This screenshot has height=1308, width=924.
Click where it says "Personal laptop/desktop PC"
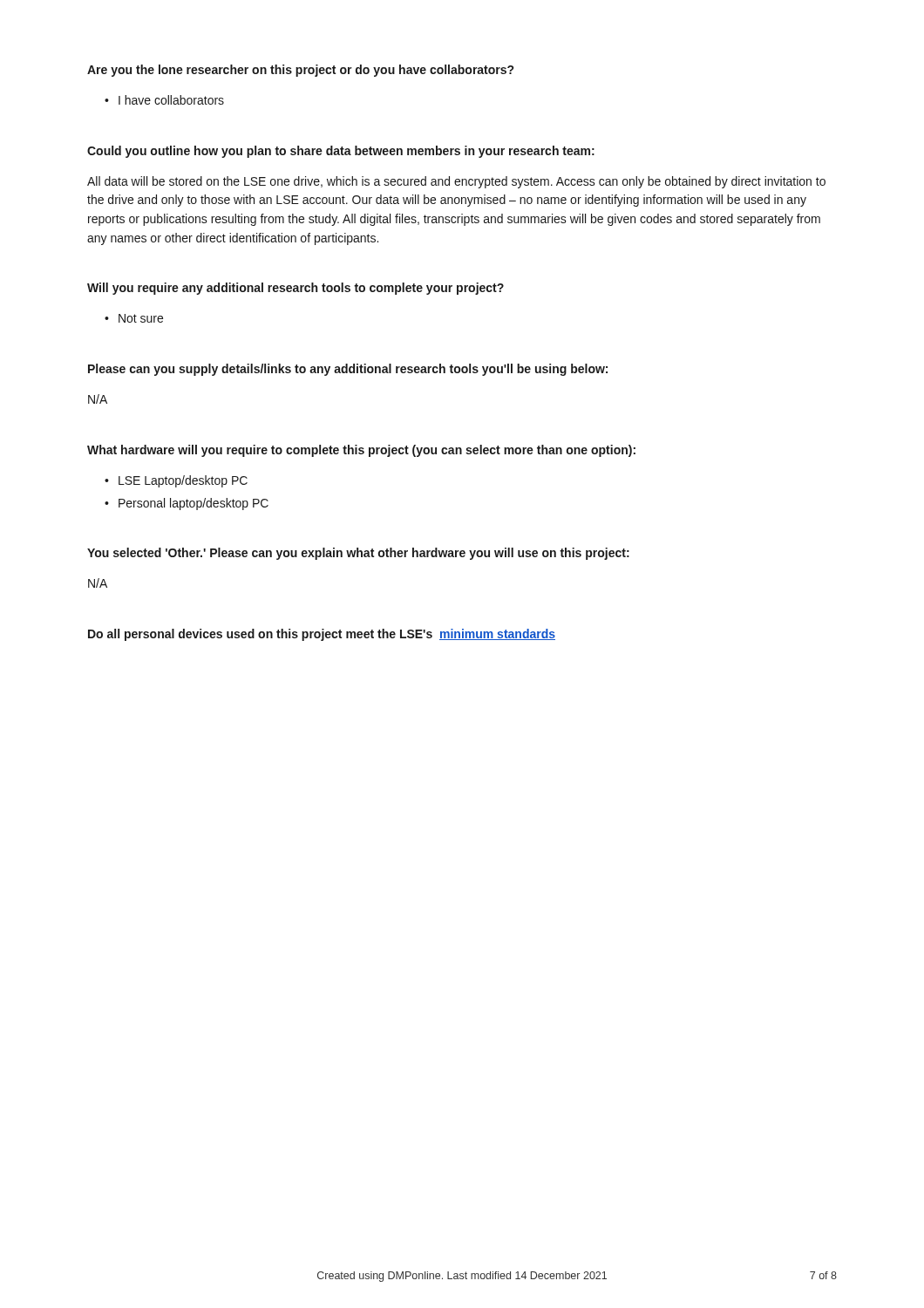193,503
